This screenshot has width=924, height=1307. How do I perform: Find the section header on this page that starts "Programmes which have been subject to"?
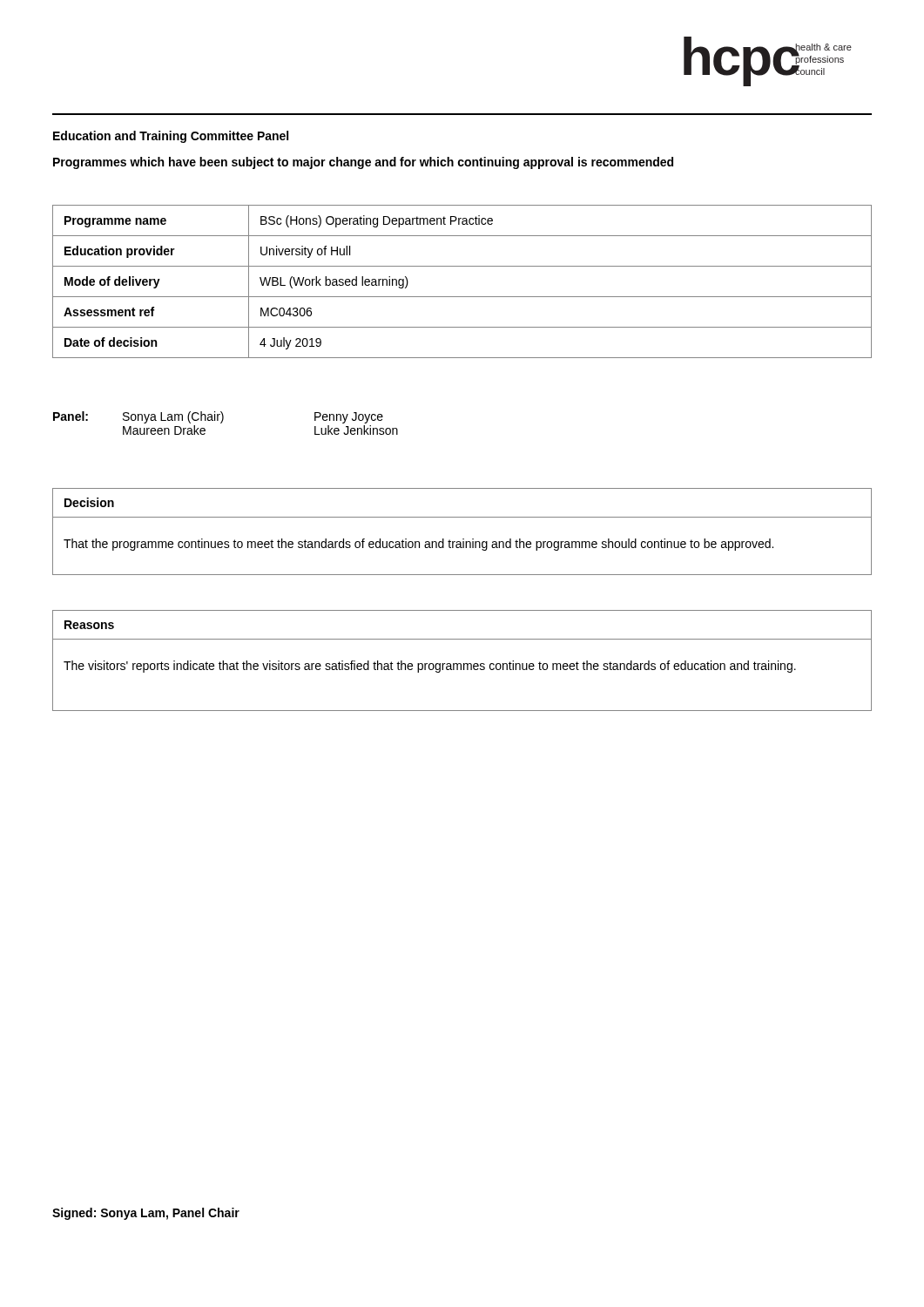pyautogui.click(x=363, y=162)
